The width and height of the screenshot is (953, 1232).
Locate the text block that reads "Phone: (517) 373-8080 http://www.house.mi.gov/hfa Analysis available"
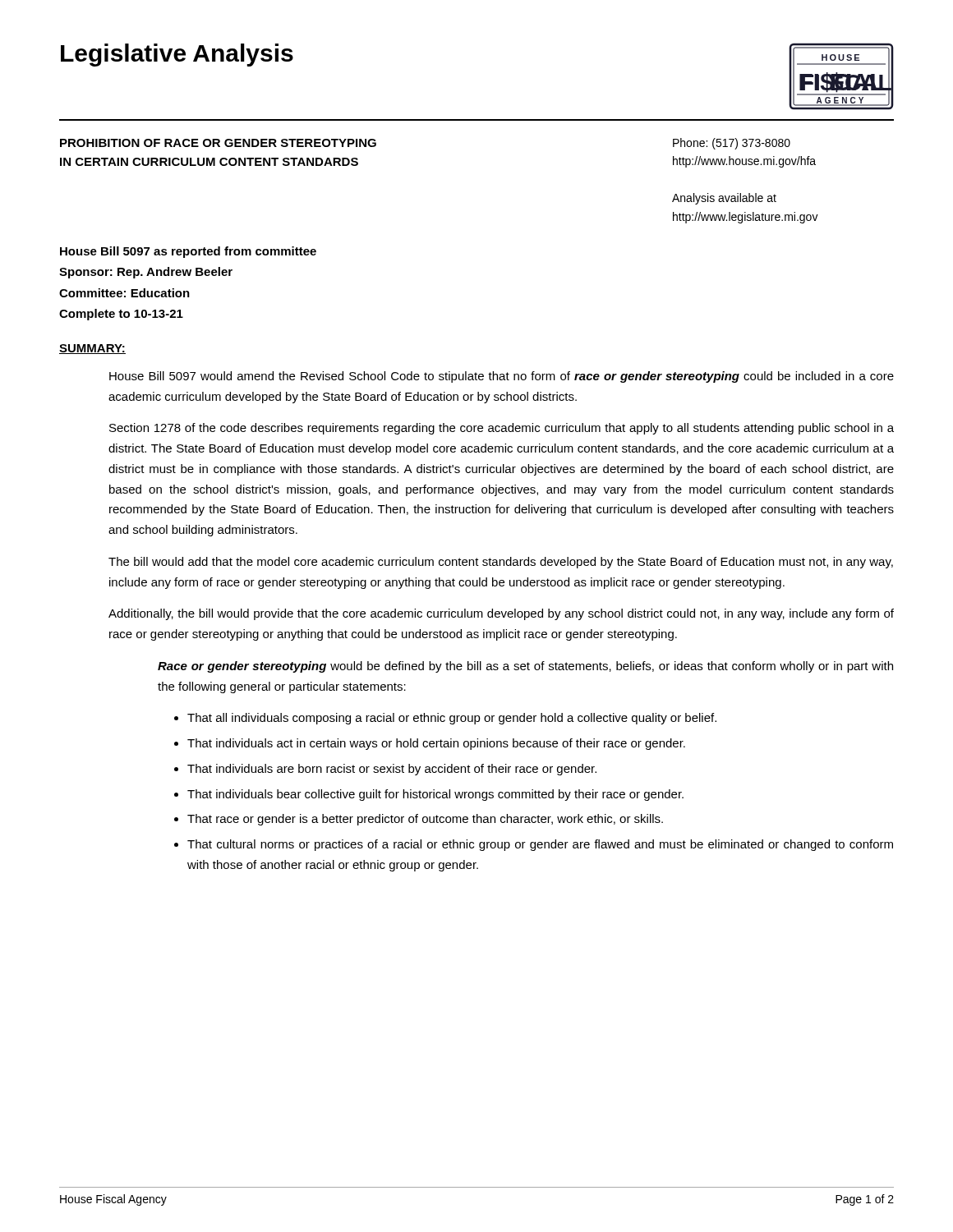coord(732,144)
